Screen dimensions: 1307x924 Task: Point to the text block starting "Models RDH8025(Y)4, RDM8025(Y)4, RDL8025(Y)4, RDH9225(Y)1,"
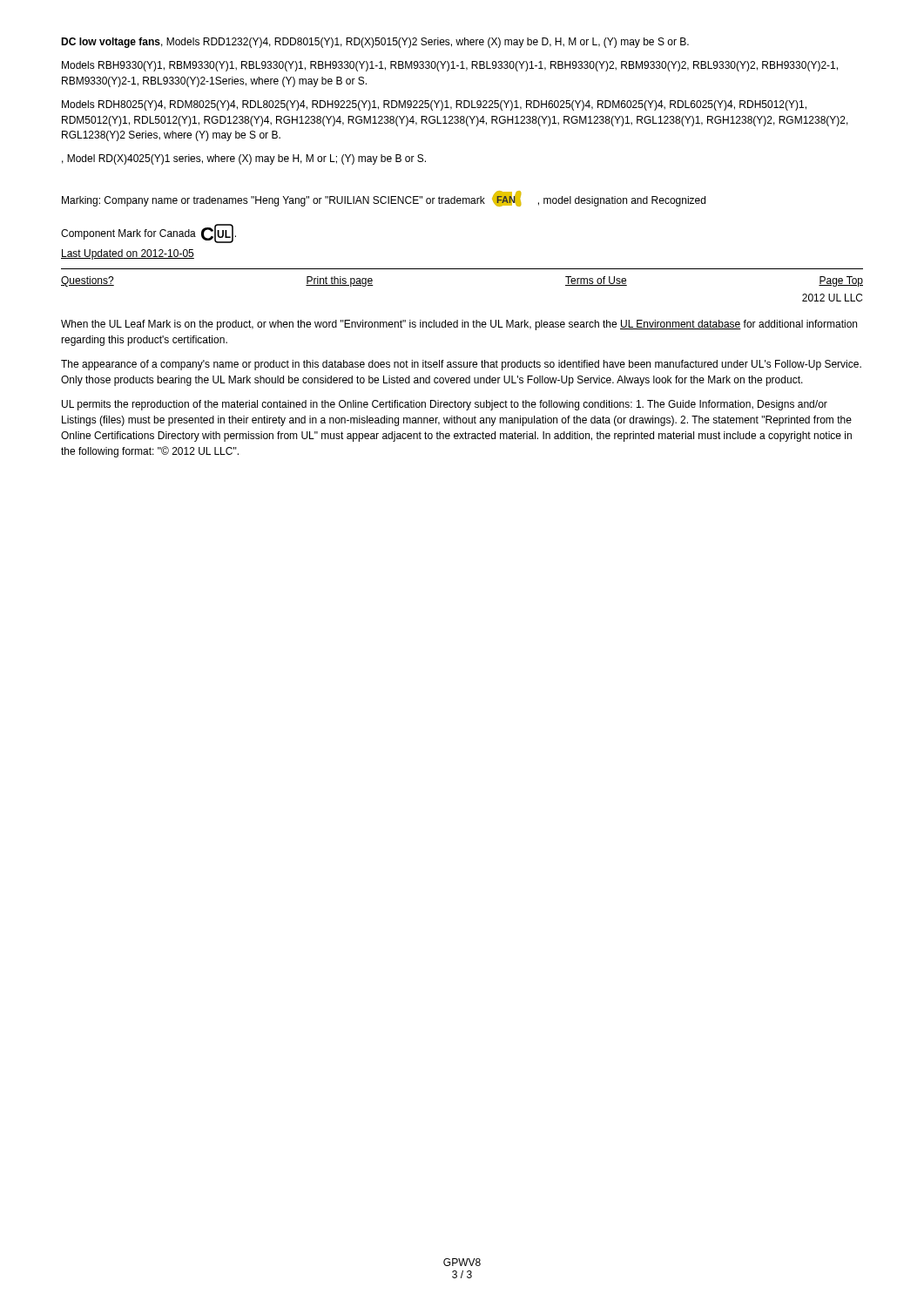[455, 120]
